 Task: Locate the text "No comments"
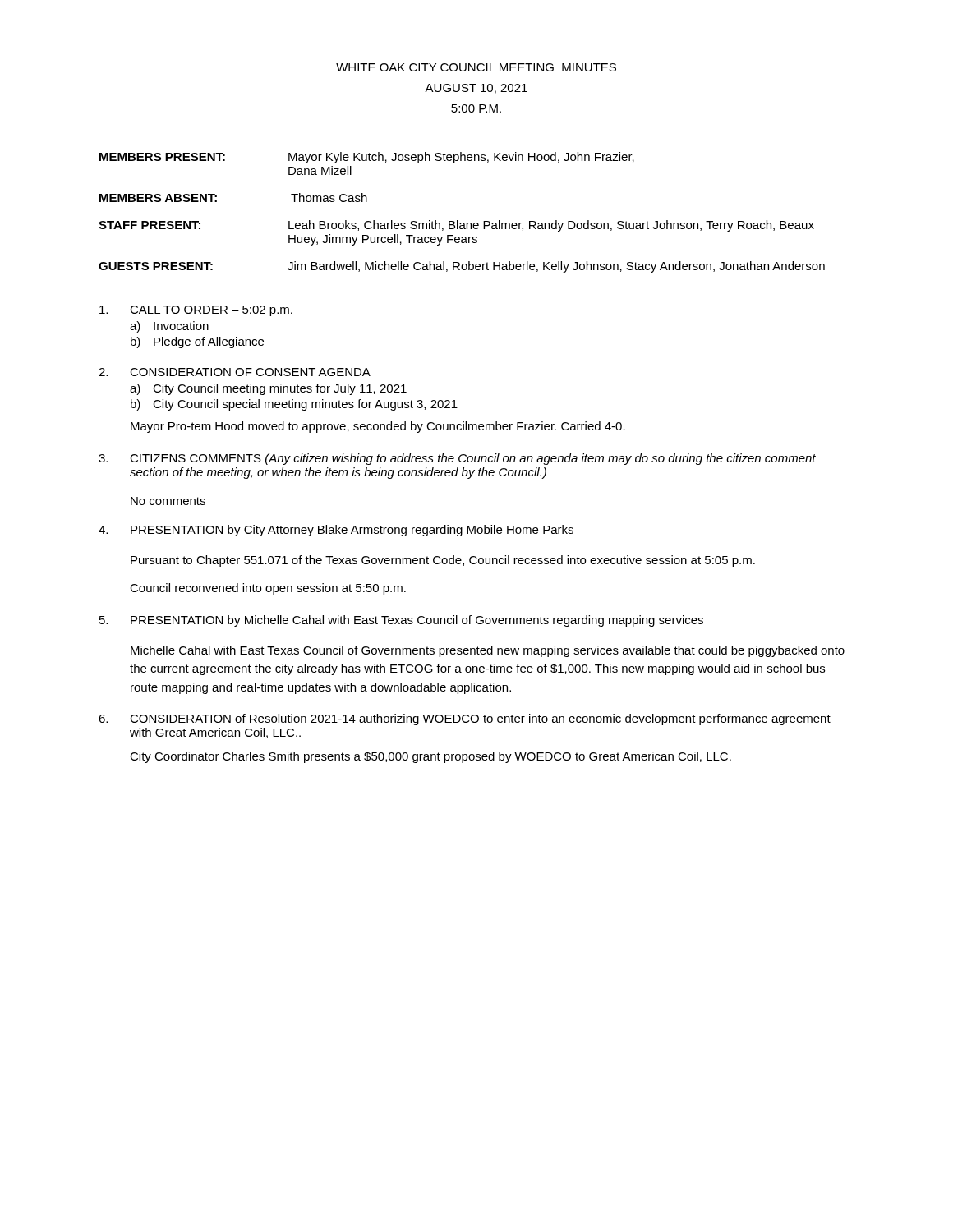(168, 500)
